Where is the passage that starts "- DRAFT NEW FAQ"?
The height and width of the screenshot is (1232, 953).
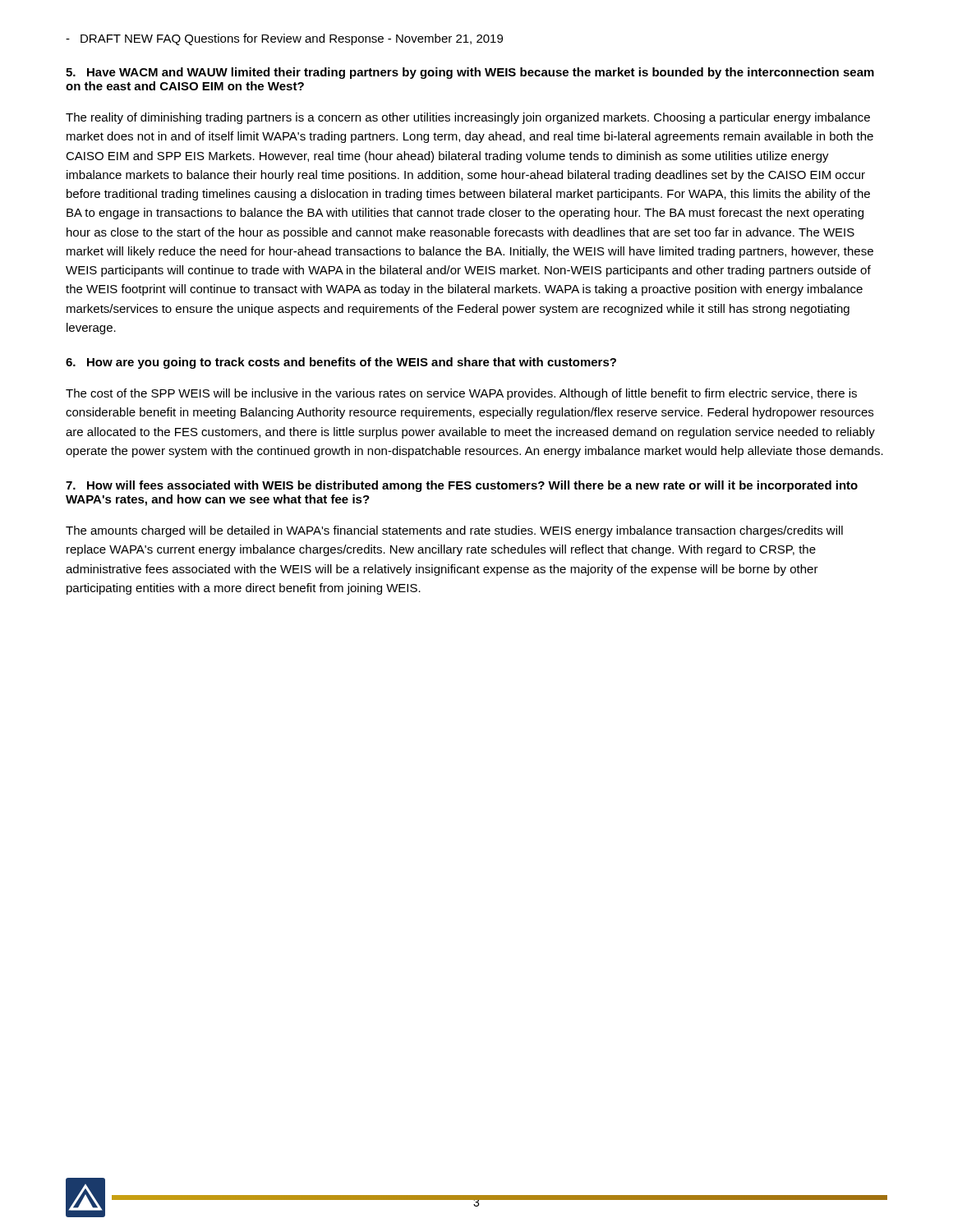pos(285,38)
